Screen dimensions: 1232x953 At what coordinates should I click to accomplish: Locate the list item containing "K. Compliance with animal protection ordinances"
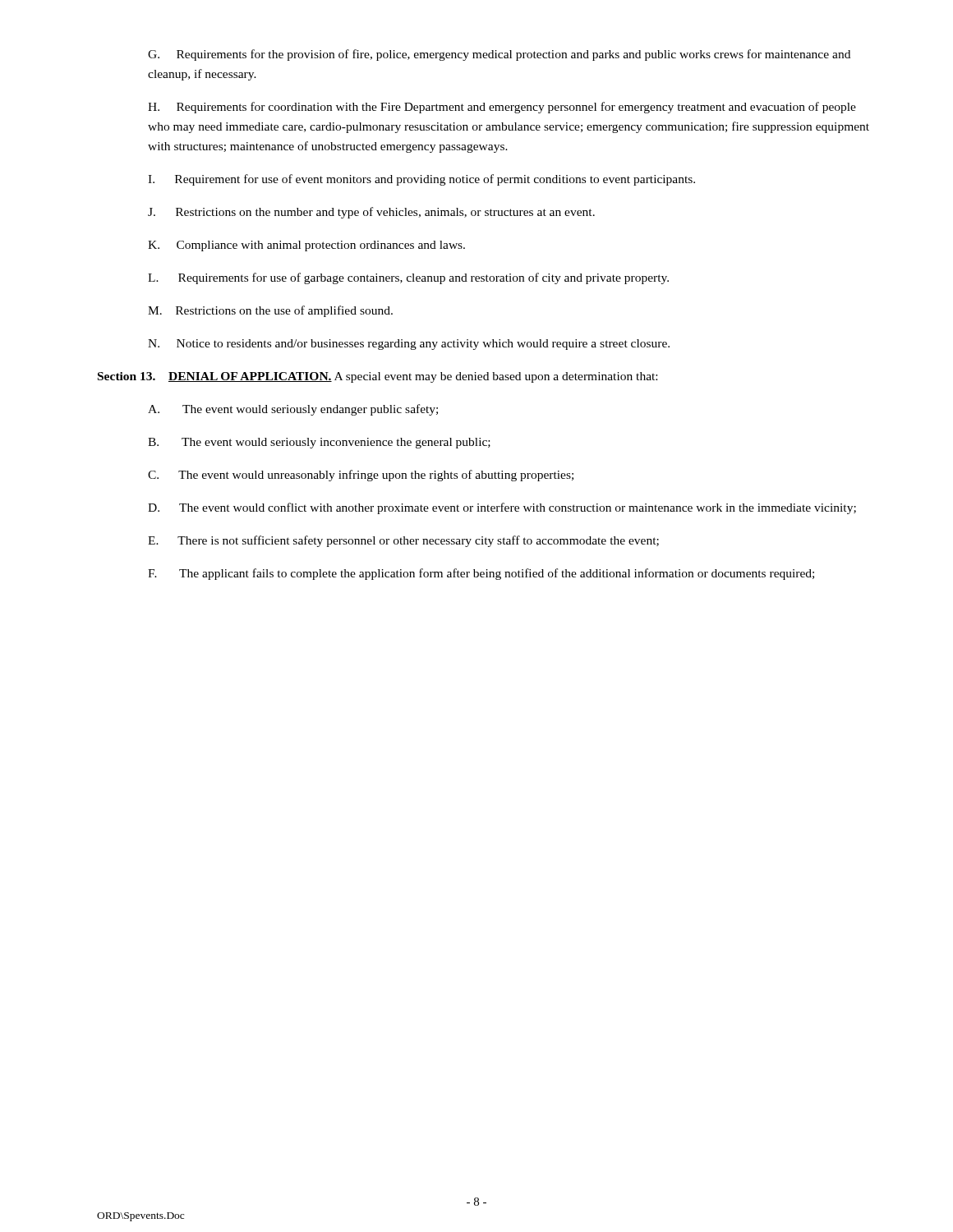[x=307, y=244]
